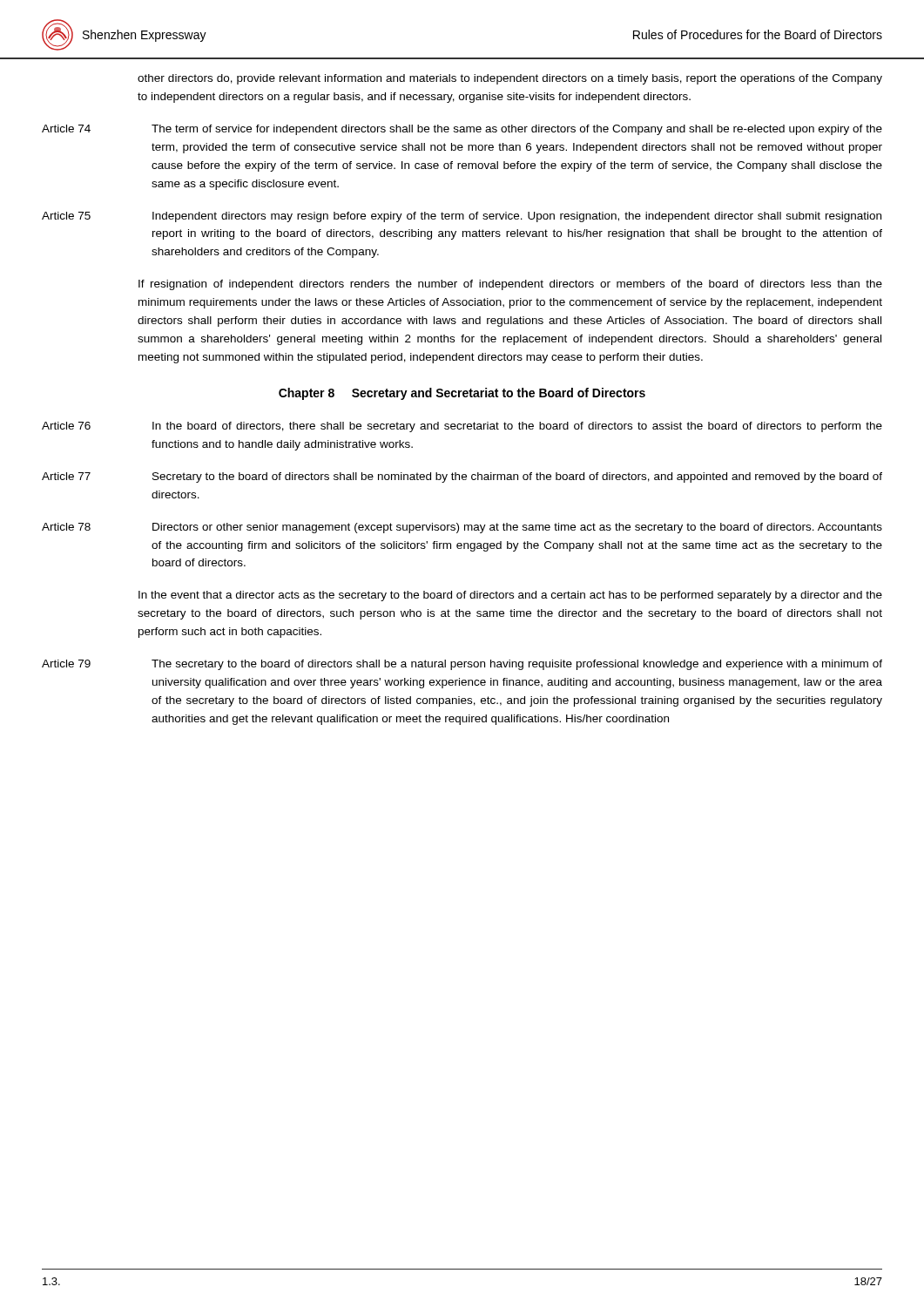Point to the block beginning "If resignation of independent directors"
924x1307 pixels.
click(x=510, y=320)
